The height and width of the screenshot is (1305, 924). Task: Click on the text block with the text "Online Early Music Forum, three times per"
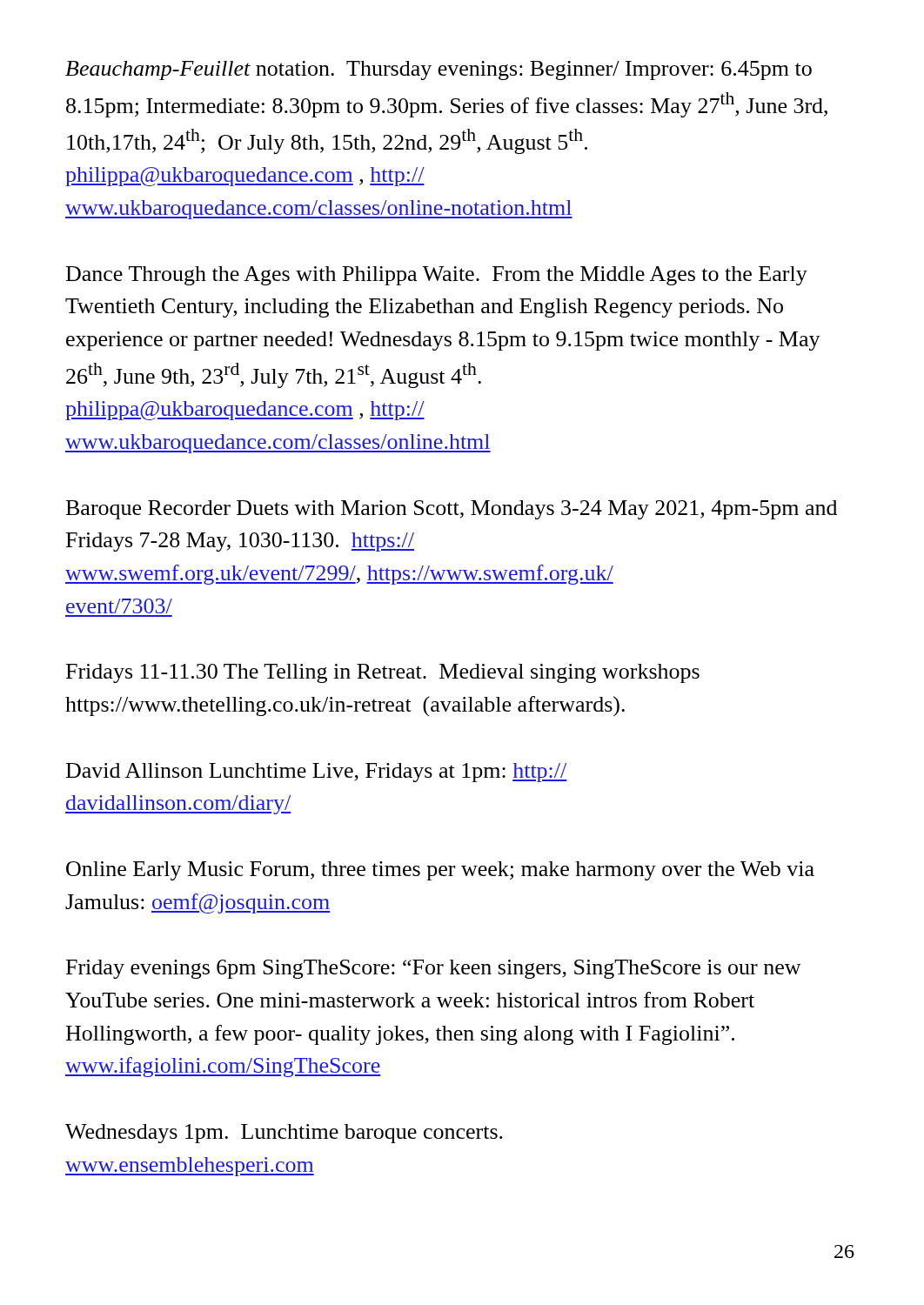(440, 885)
